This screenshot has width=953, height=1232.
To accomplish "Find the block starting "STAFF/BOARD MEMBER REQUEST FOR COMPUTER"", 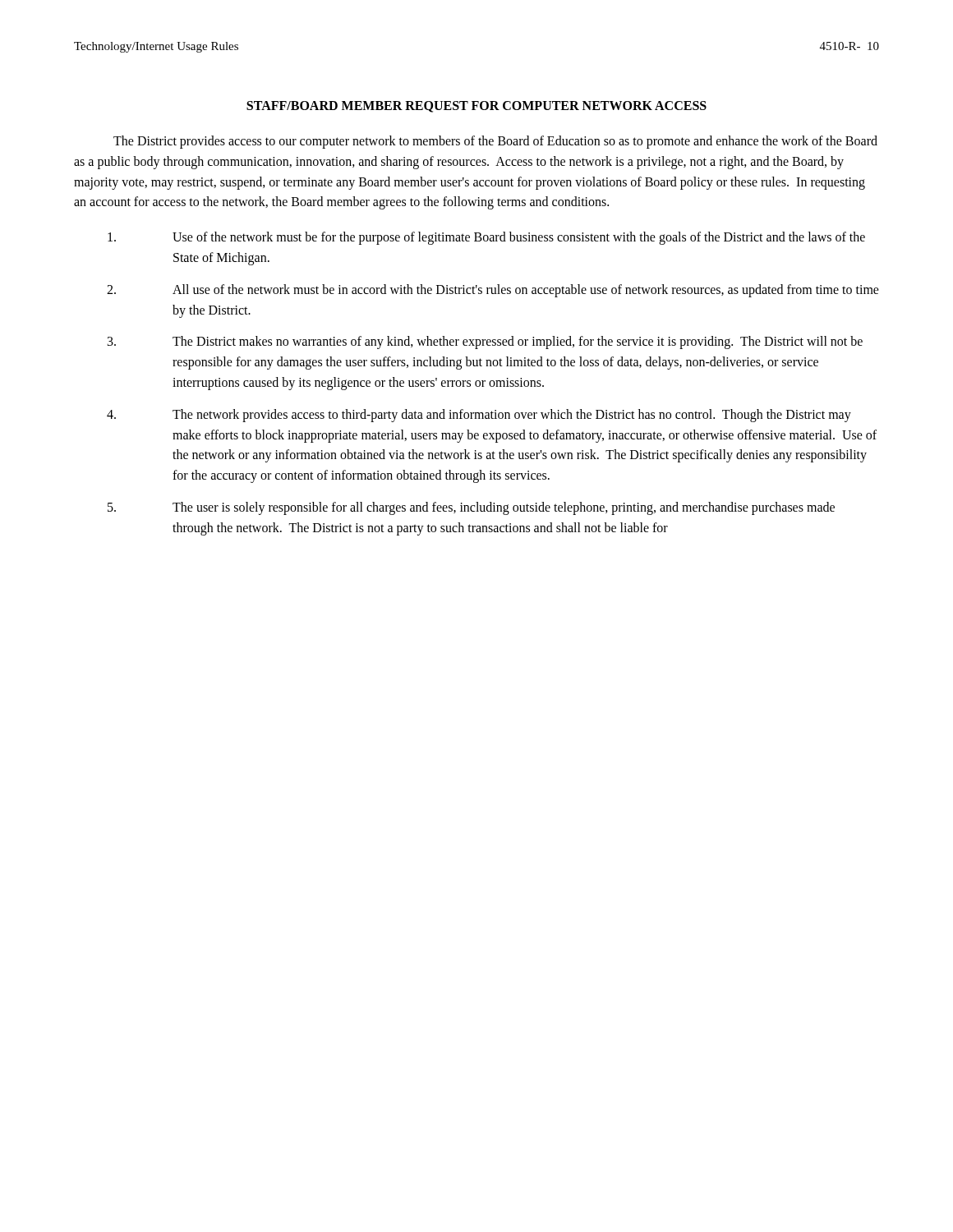I will 476,106.
